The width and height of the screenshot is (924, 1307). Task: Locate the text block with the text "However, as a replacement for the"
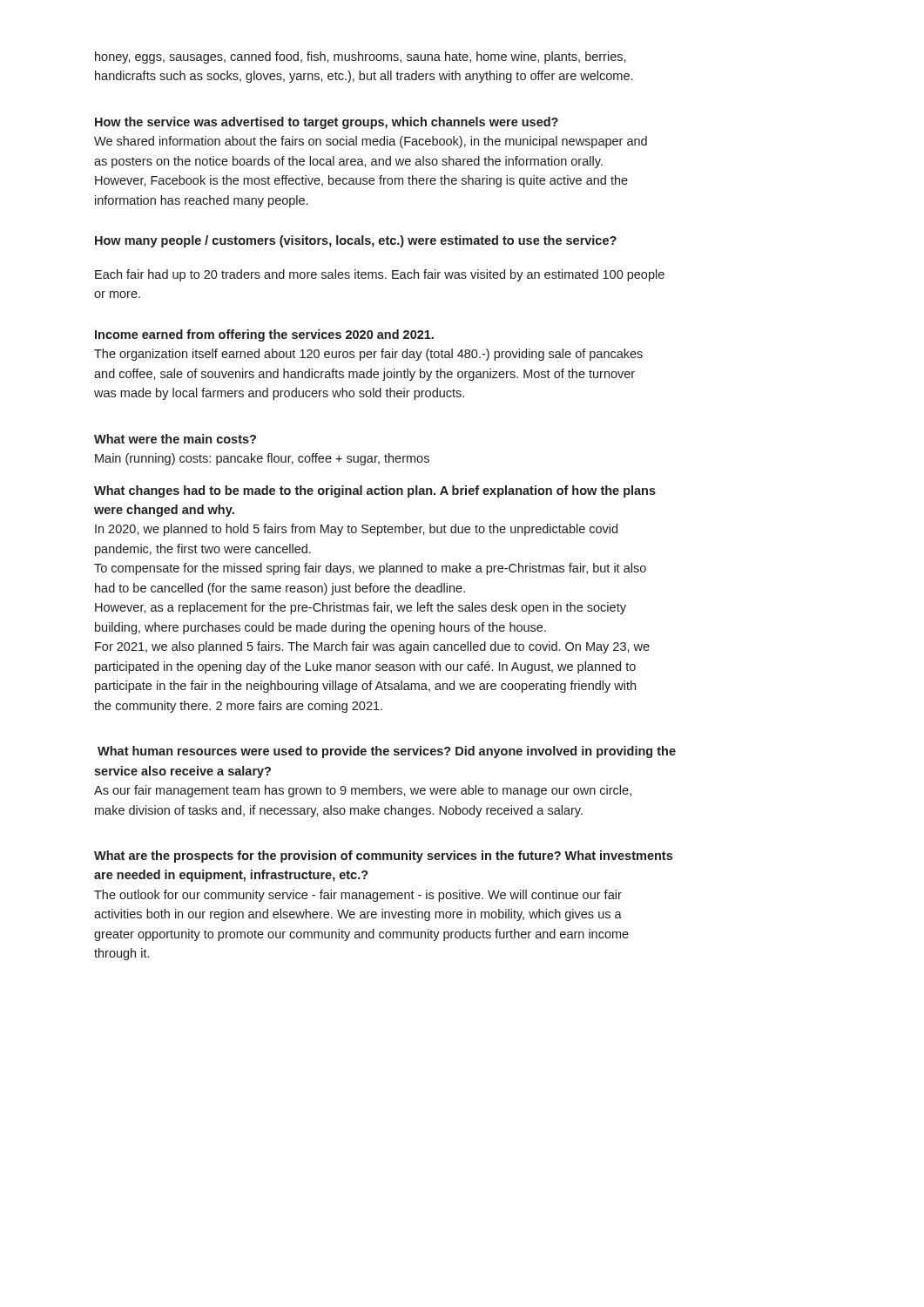point(360,617)
